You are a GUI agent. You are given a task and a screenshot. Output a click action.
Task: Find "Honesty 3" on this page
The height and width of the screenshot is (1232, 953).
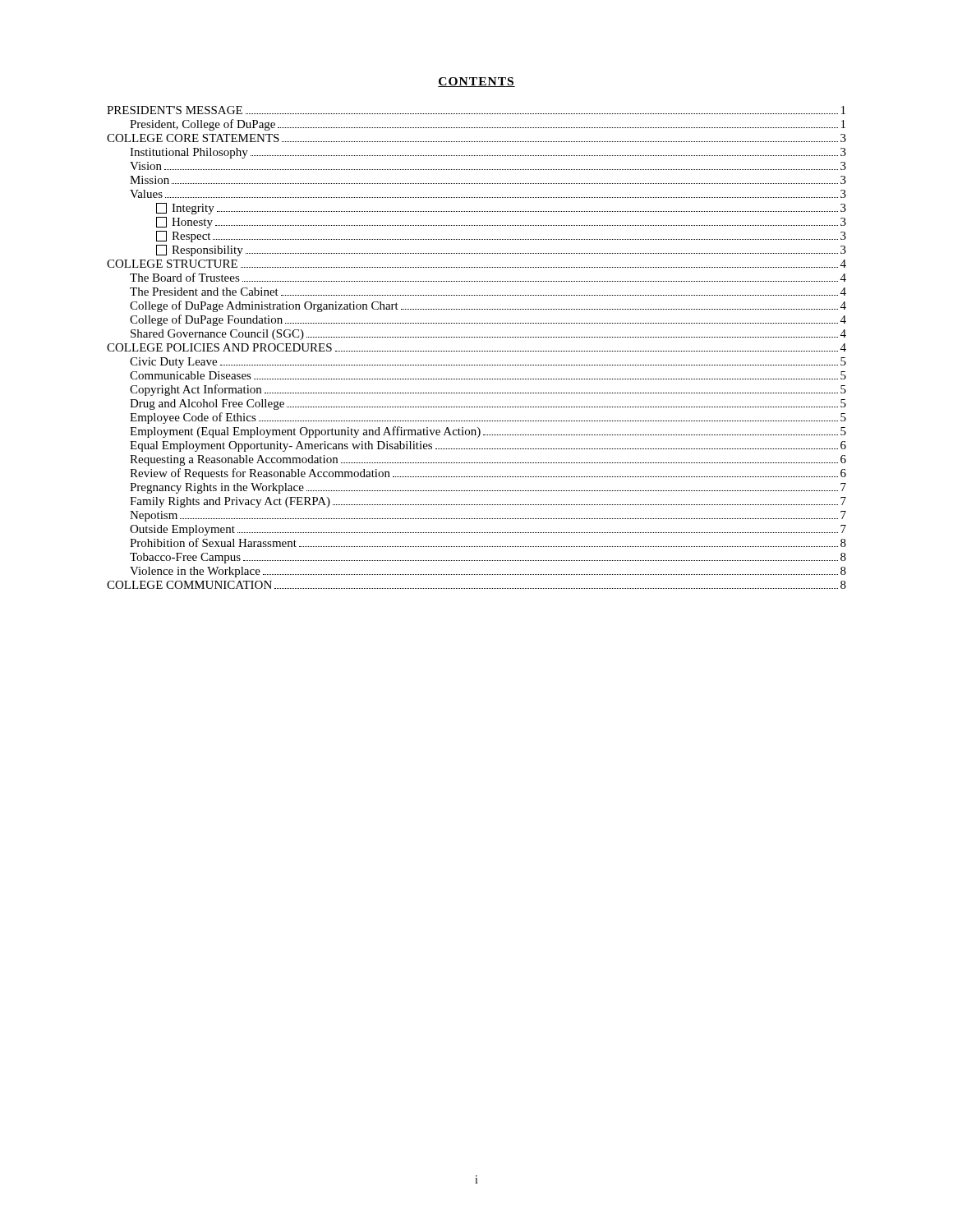coord(501,222)
